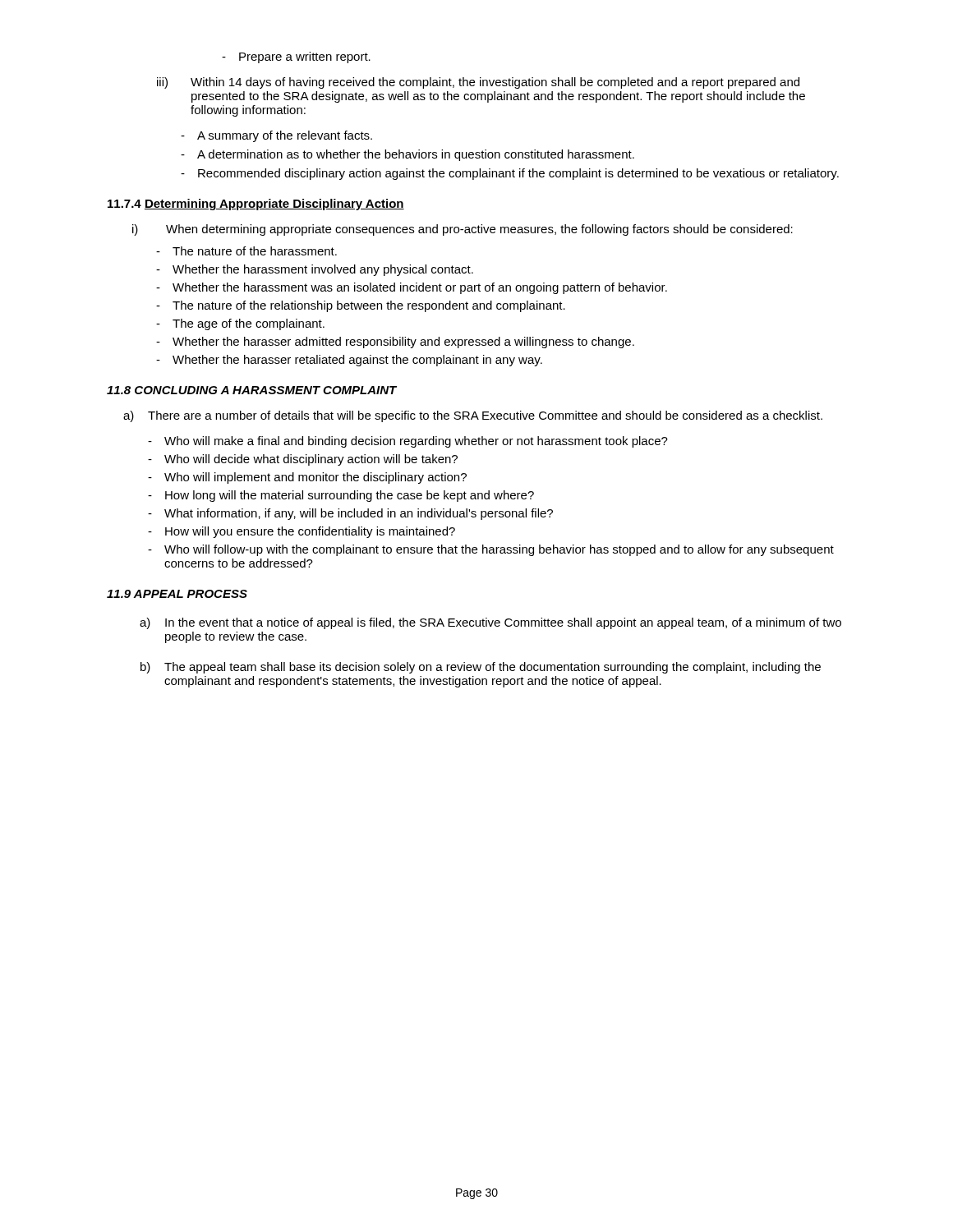Find the text block with the text "b) The appeal team shall base its decision"
The width and height of the screenshot is (953, 1232).
(x=493, y=673)
